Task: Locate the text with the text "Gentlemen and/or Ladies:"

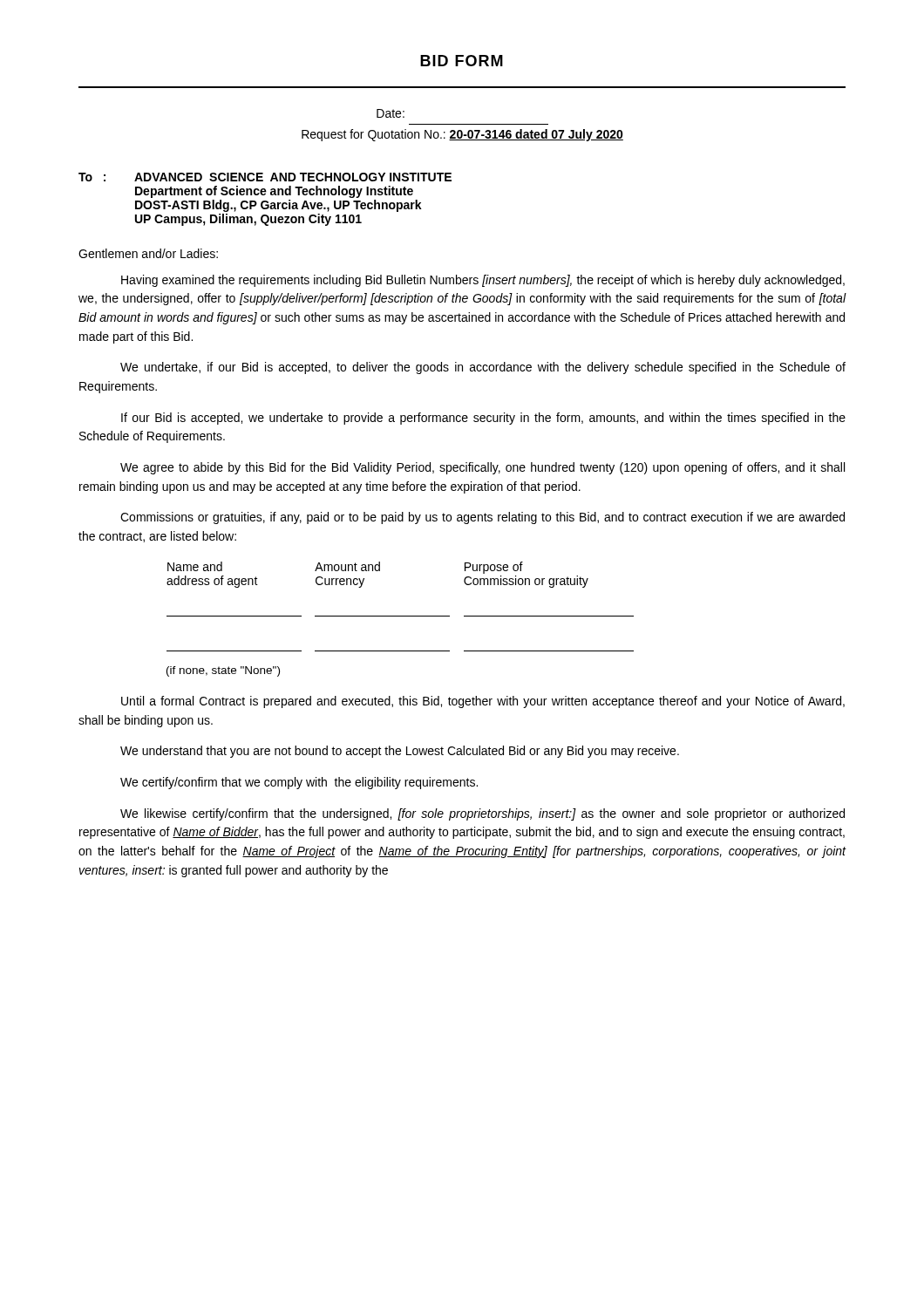Action: [x=149, y=253]
